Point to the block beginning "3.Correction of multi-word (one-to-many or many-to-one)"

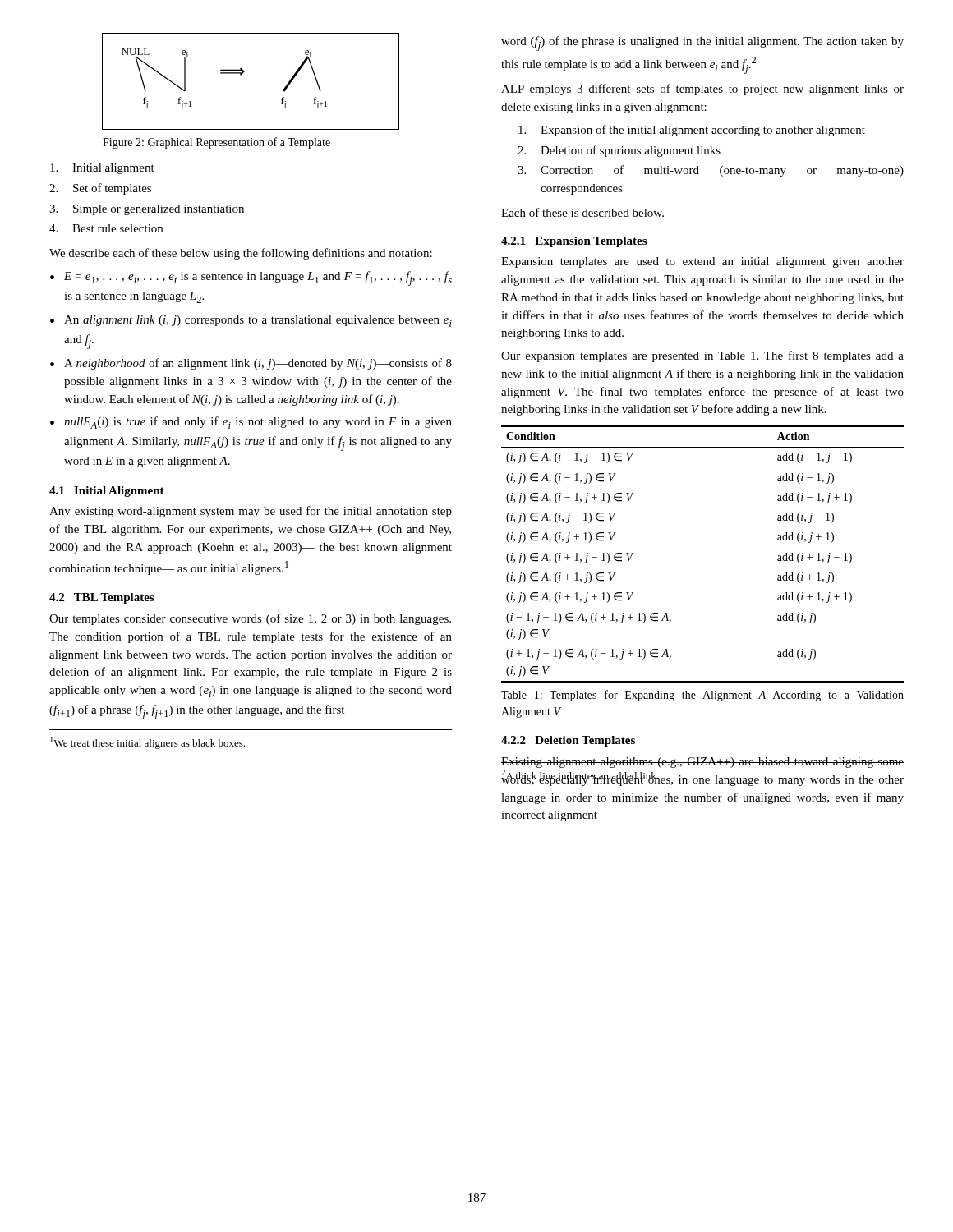711,180
